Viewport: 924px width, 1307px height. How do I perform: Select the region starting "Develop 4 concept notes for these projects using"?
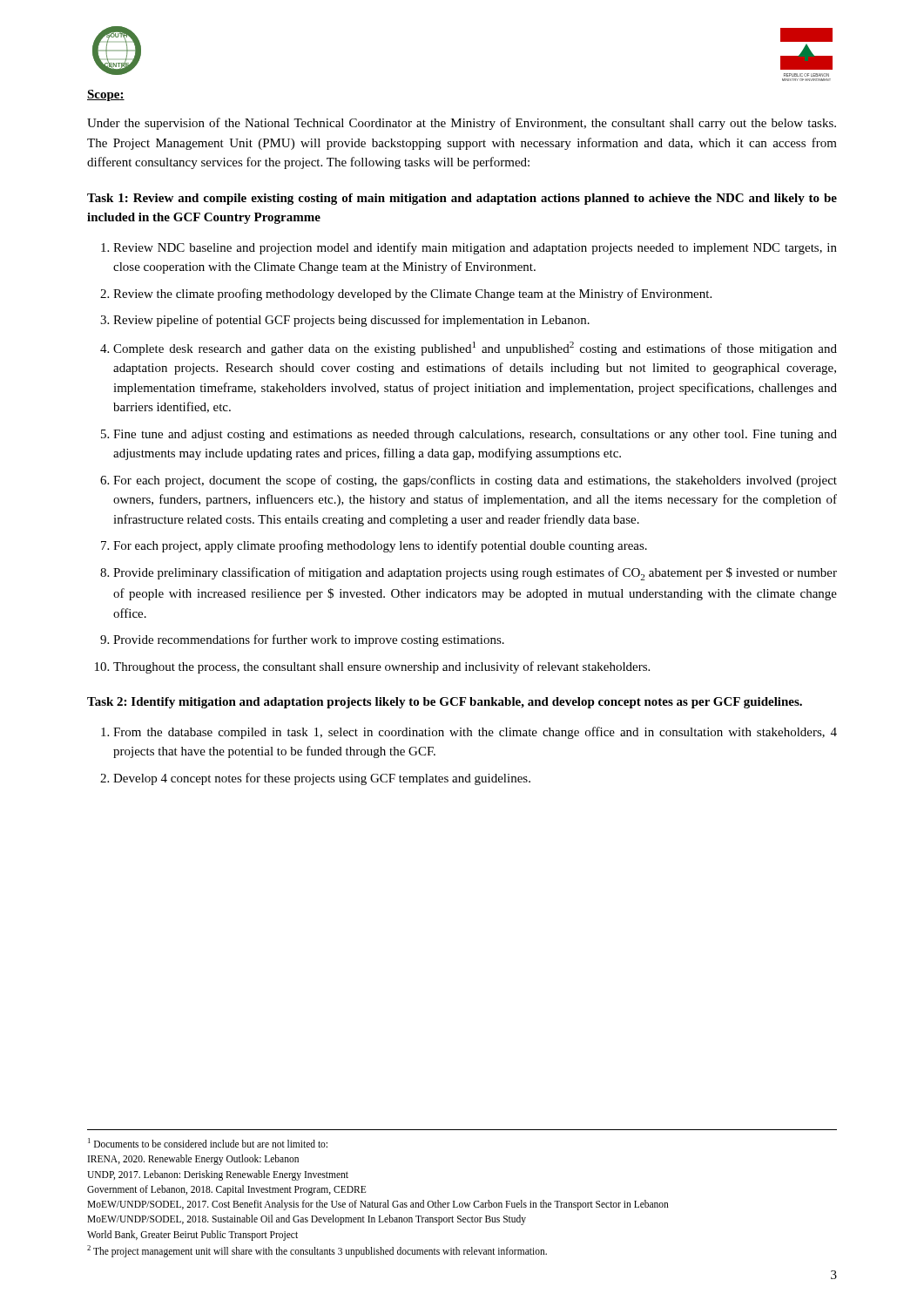coord(462,778)
